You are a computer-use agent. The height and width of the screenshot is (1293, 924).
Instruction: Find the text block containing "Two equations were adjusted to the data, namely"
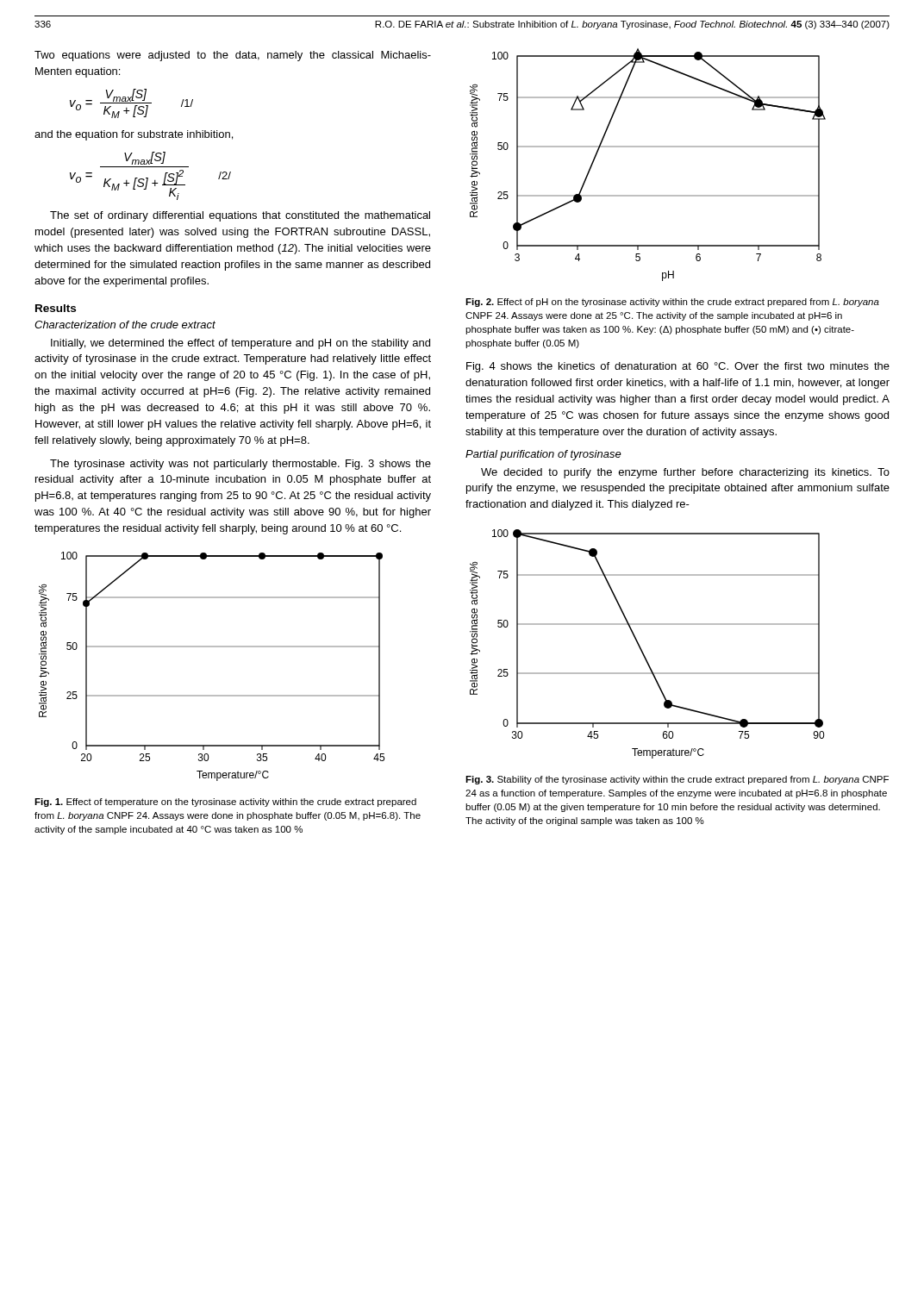(233, 64)
